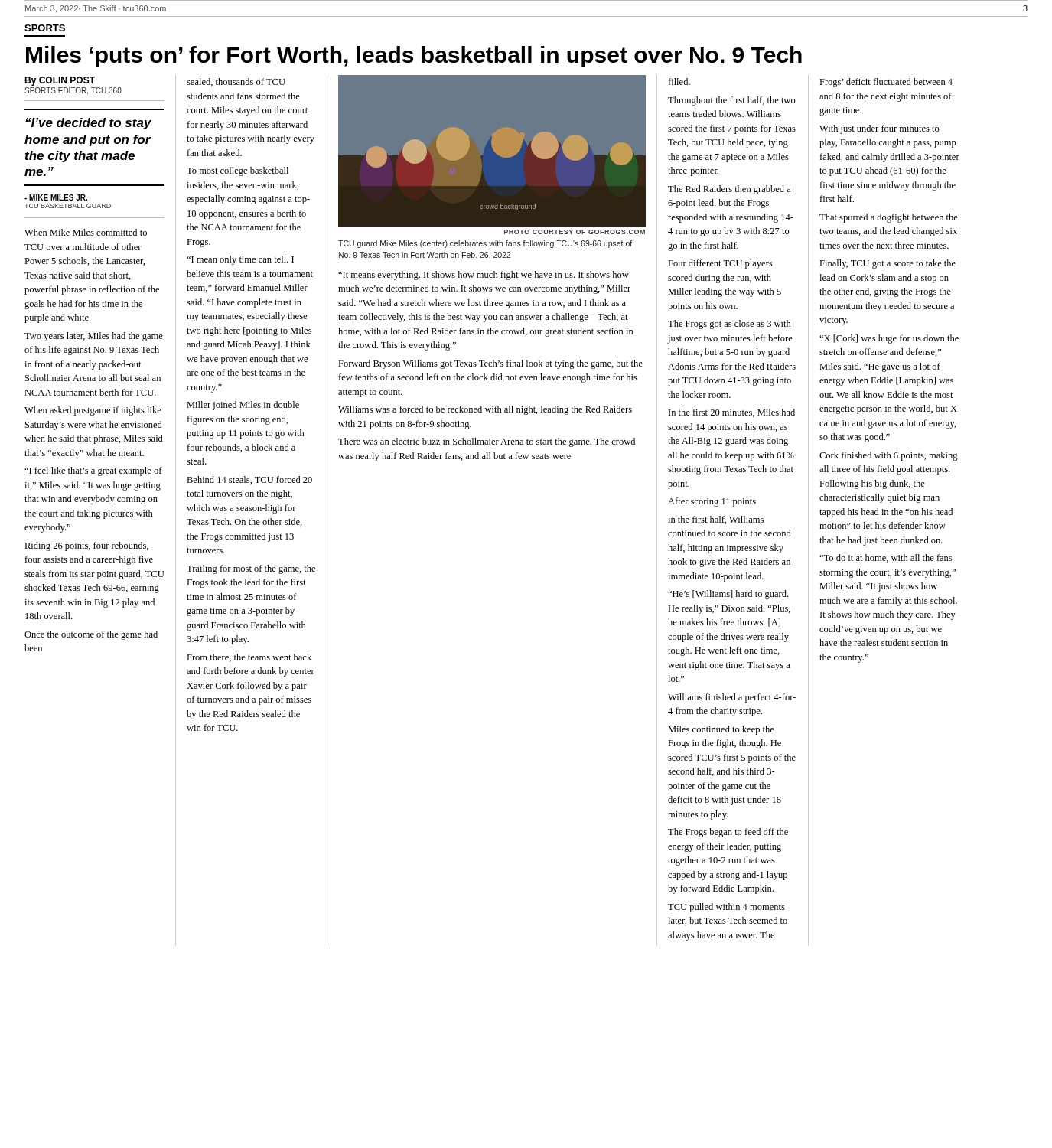This screenshot has width=1052, height=1148.
Task: Navigate to the block starting "MIKE MILES JR."
Action: [x=56, y=198]
